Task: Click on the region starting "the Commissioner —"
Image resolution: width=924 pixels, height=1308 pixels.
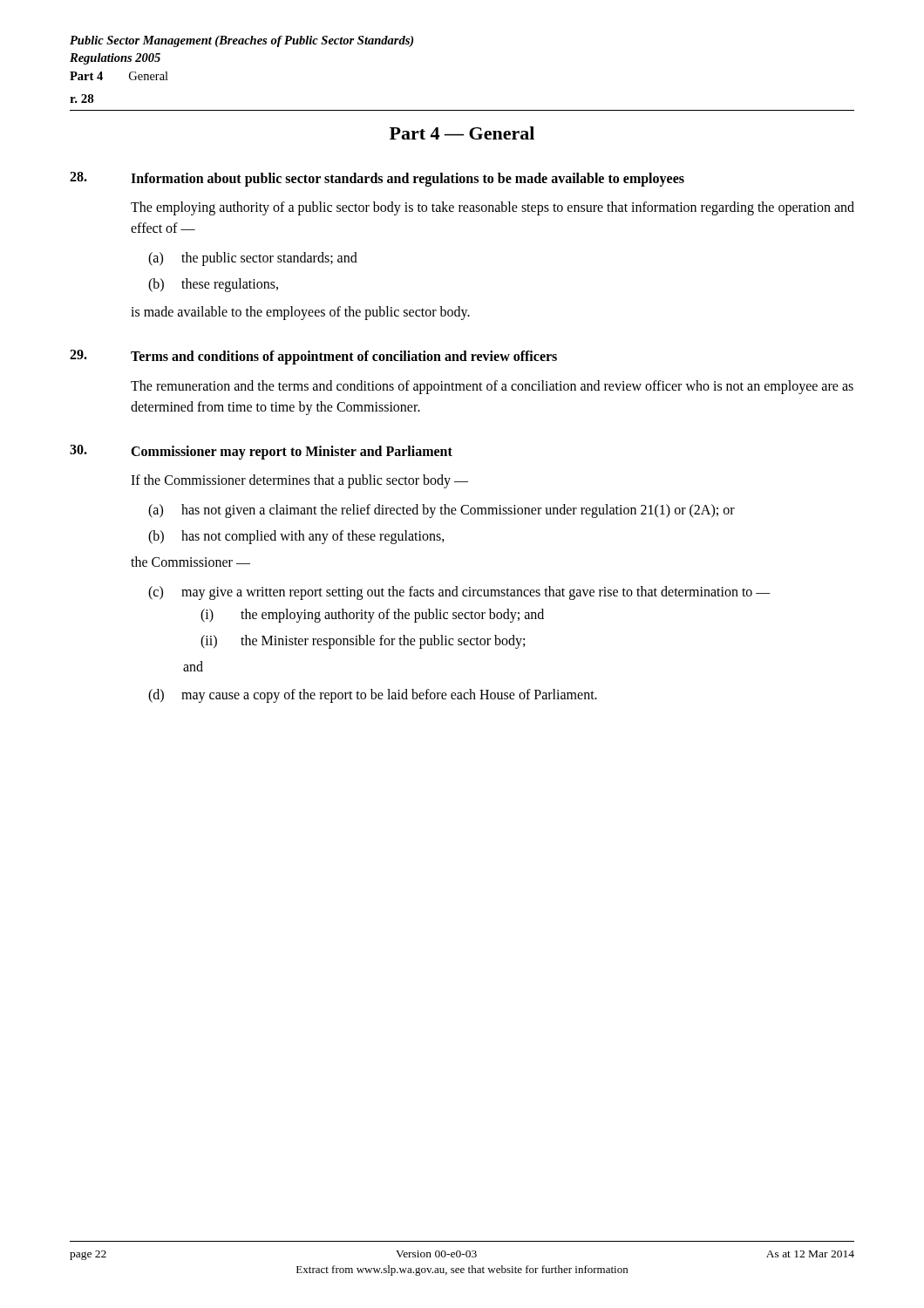Action: point(190,562)
